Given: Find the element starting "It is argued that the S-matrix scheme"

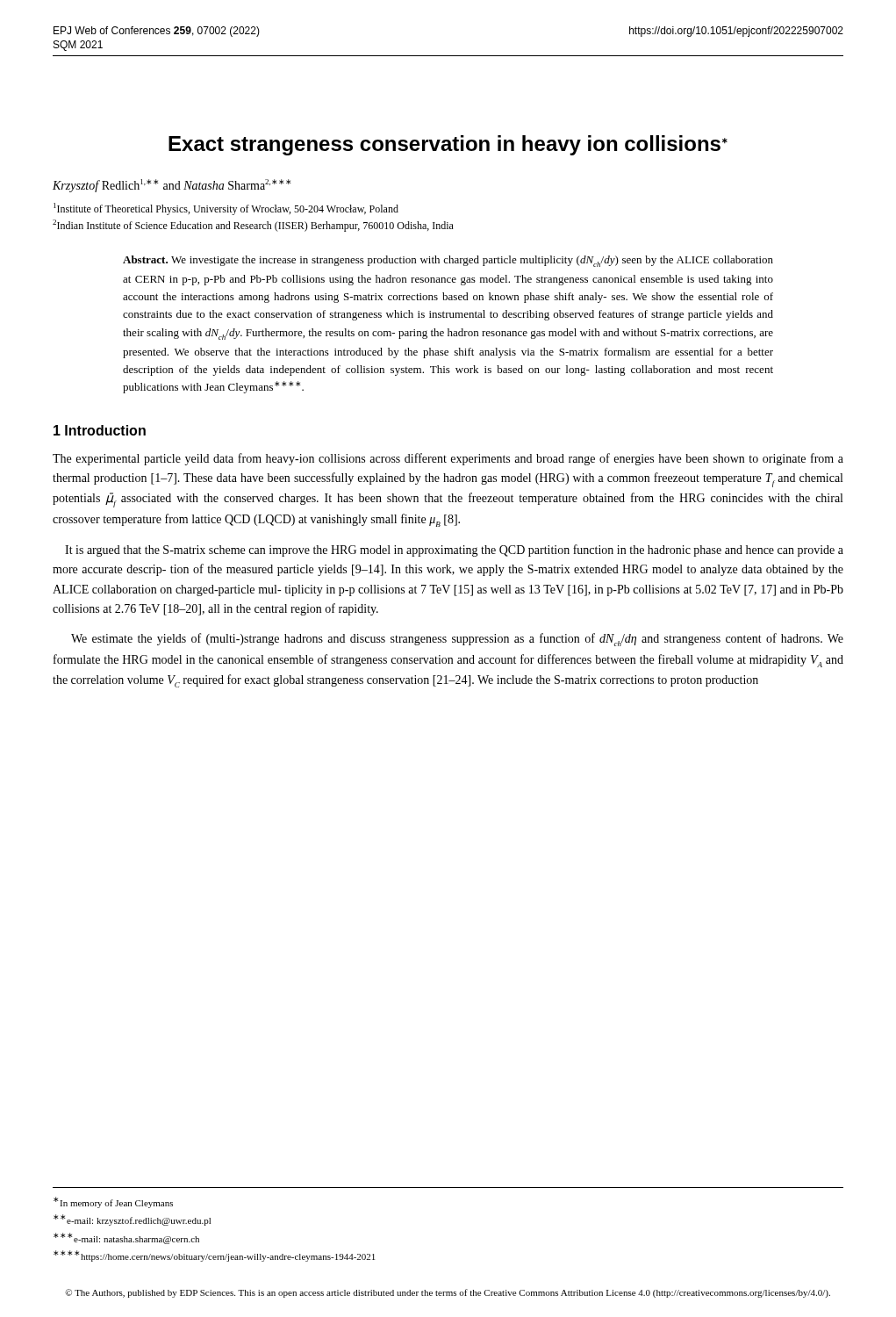Looking at the screenshot, I should 448,579.
